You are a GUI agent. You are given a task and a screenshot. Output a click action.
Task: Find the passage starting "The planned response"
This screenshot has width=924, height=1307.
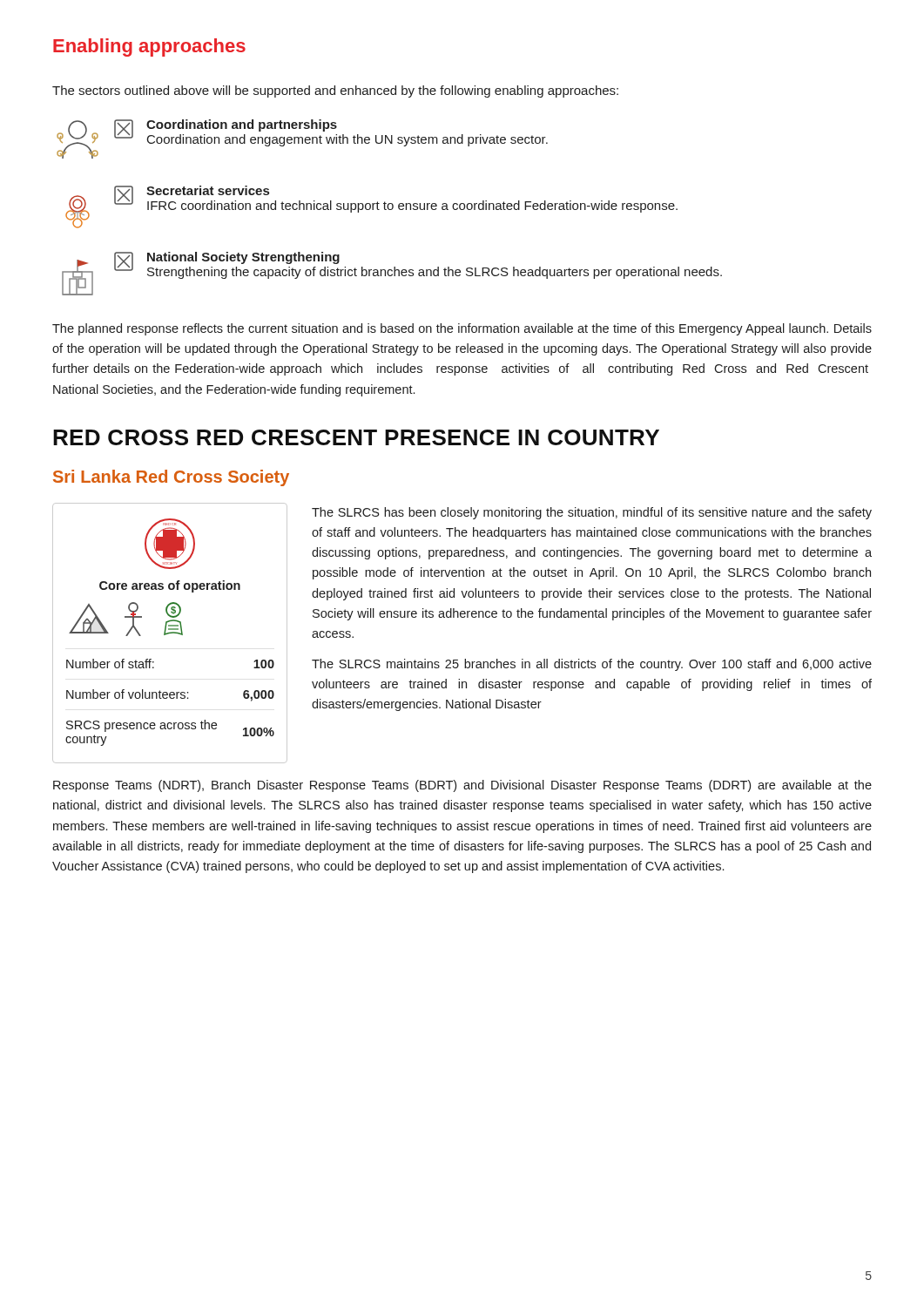[462, 359]
